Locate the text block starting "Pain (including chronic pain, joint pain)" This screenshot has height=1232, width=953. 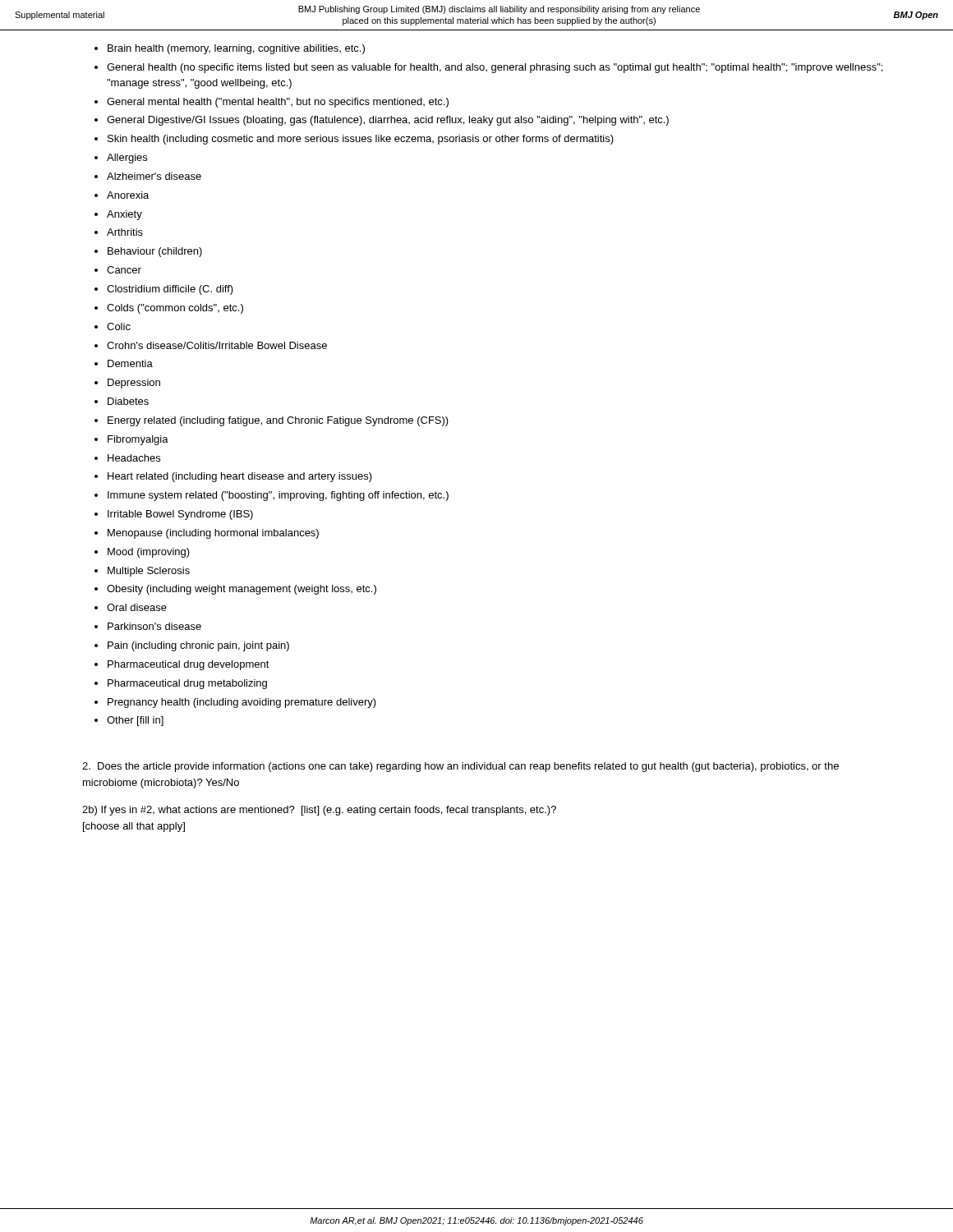click(x=198, y=645)
